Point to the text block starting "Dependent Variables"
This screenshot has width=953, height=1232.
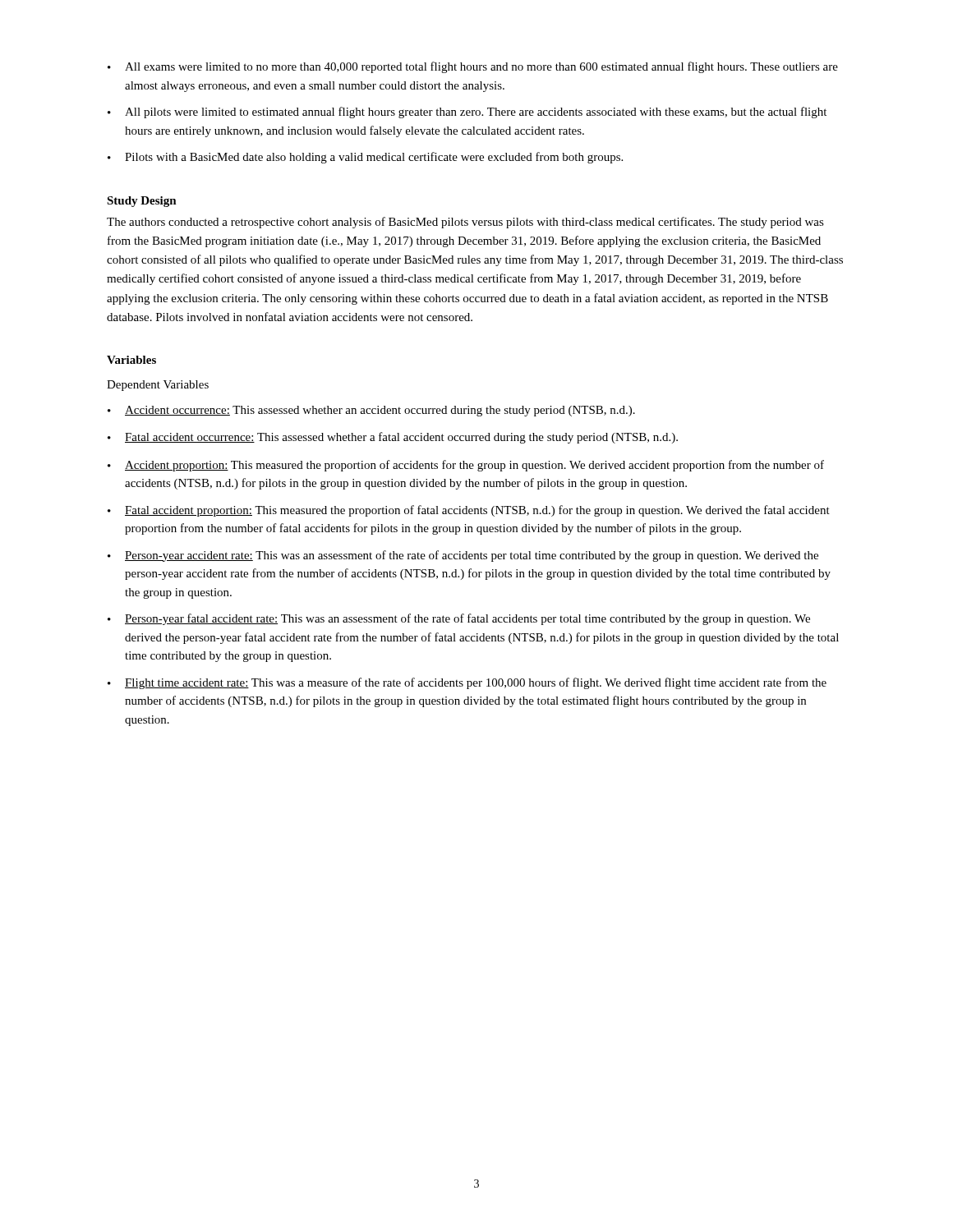click(158, 384)
